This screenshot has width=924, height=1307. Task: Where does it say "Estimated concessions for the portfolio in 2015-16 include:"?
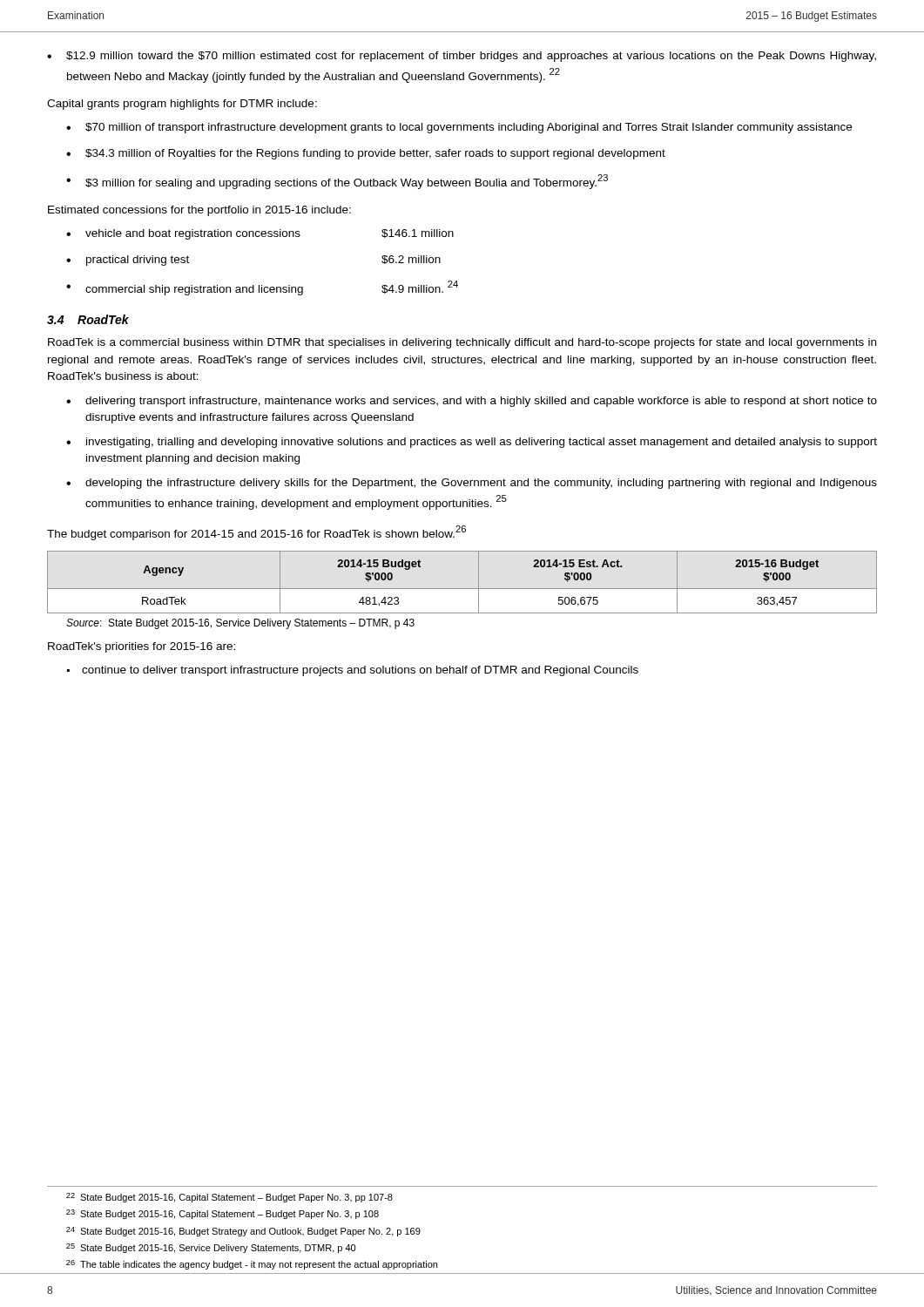199,211
